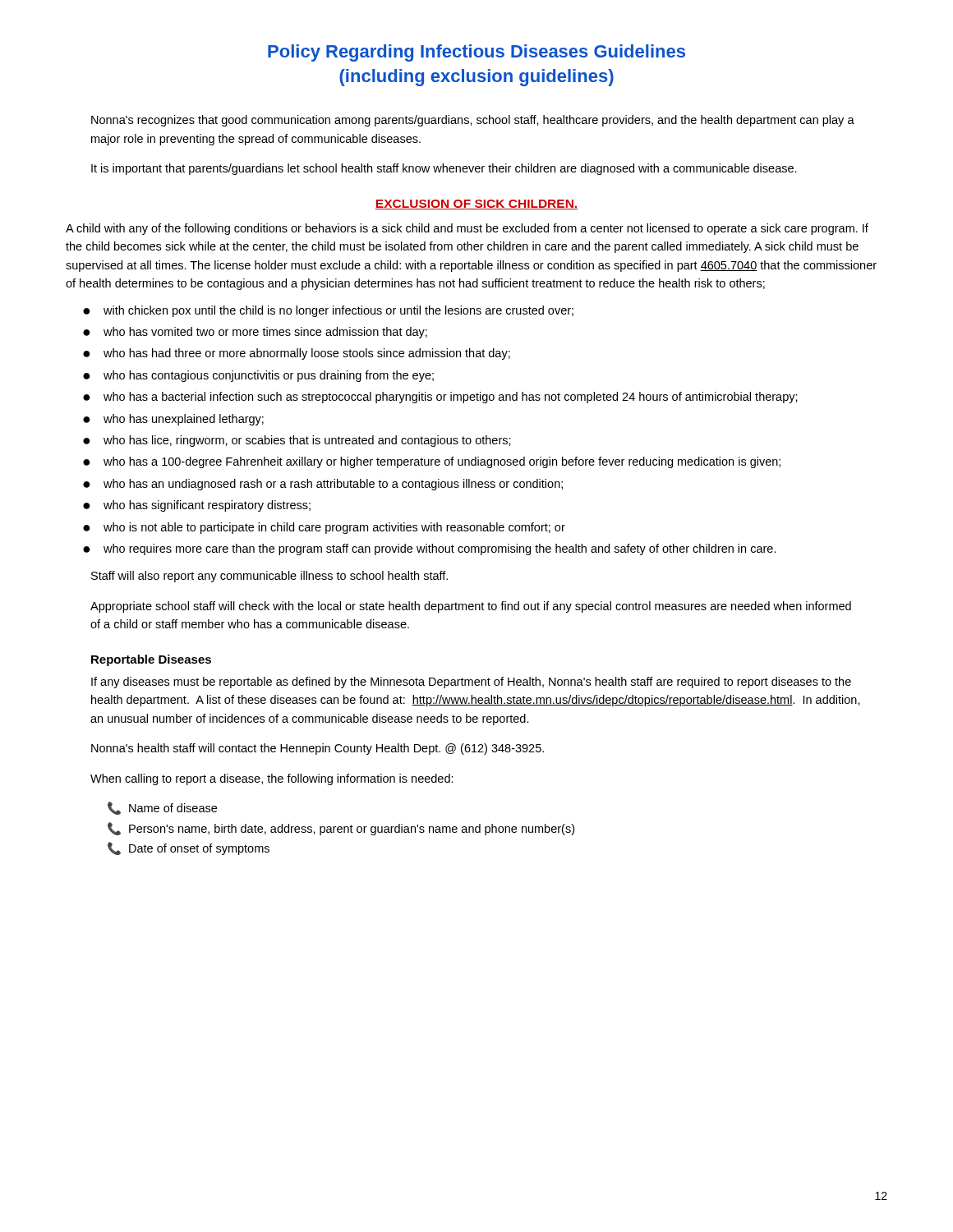
Task: Find the block on this page that starts "● who has a bacterial infection such"
Action: [x=485, y=397]
